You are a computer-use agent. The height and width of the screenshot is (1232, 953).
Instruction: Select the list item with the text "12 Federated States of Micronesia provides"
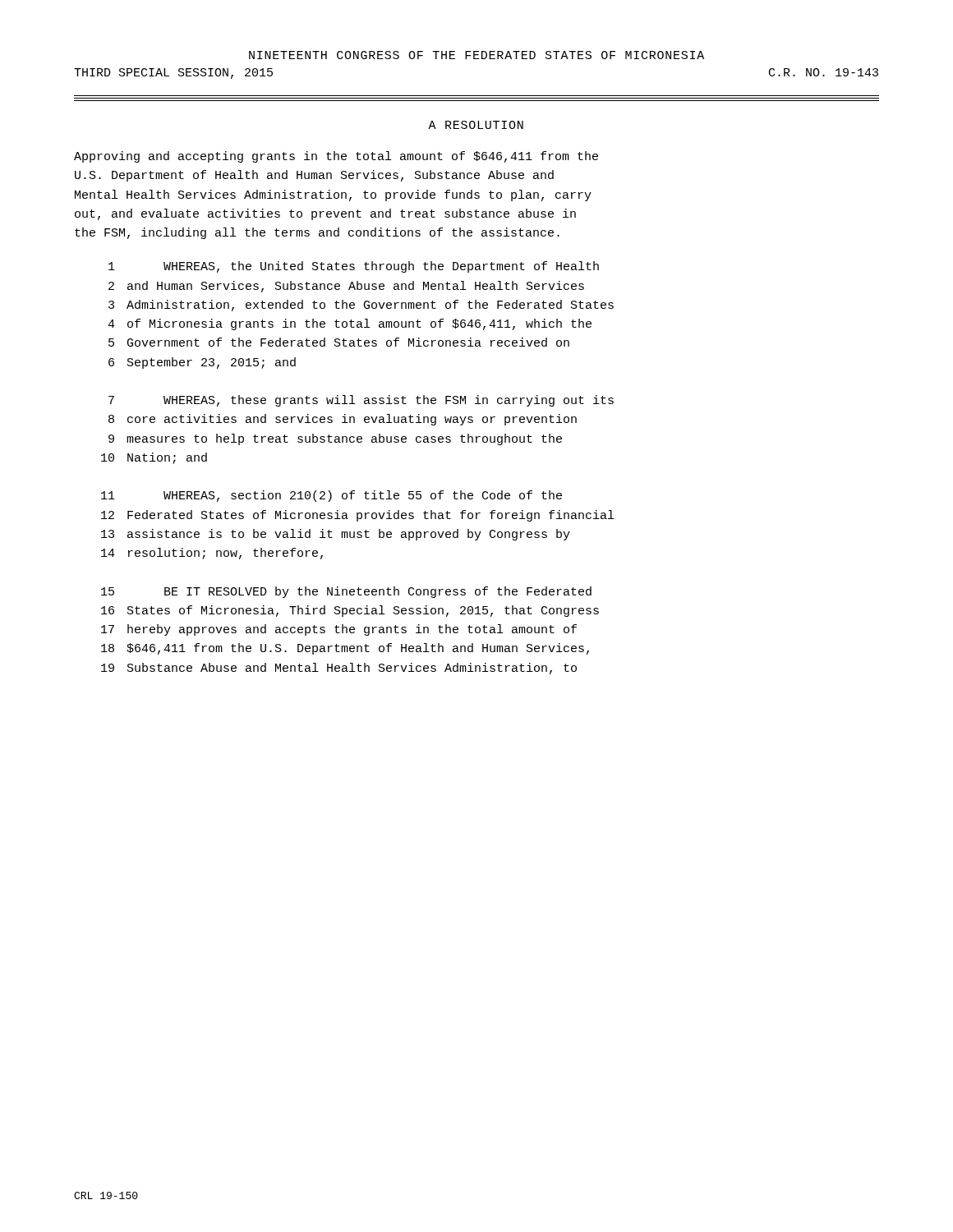click(x=476, y=516)
